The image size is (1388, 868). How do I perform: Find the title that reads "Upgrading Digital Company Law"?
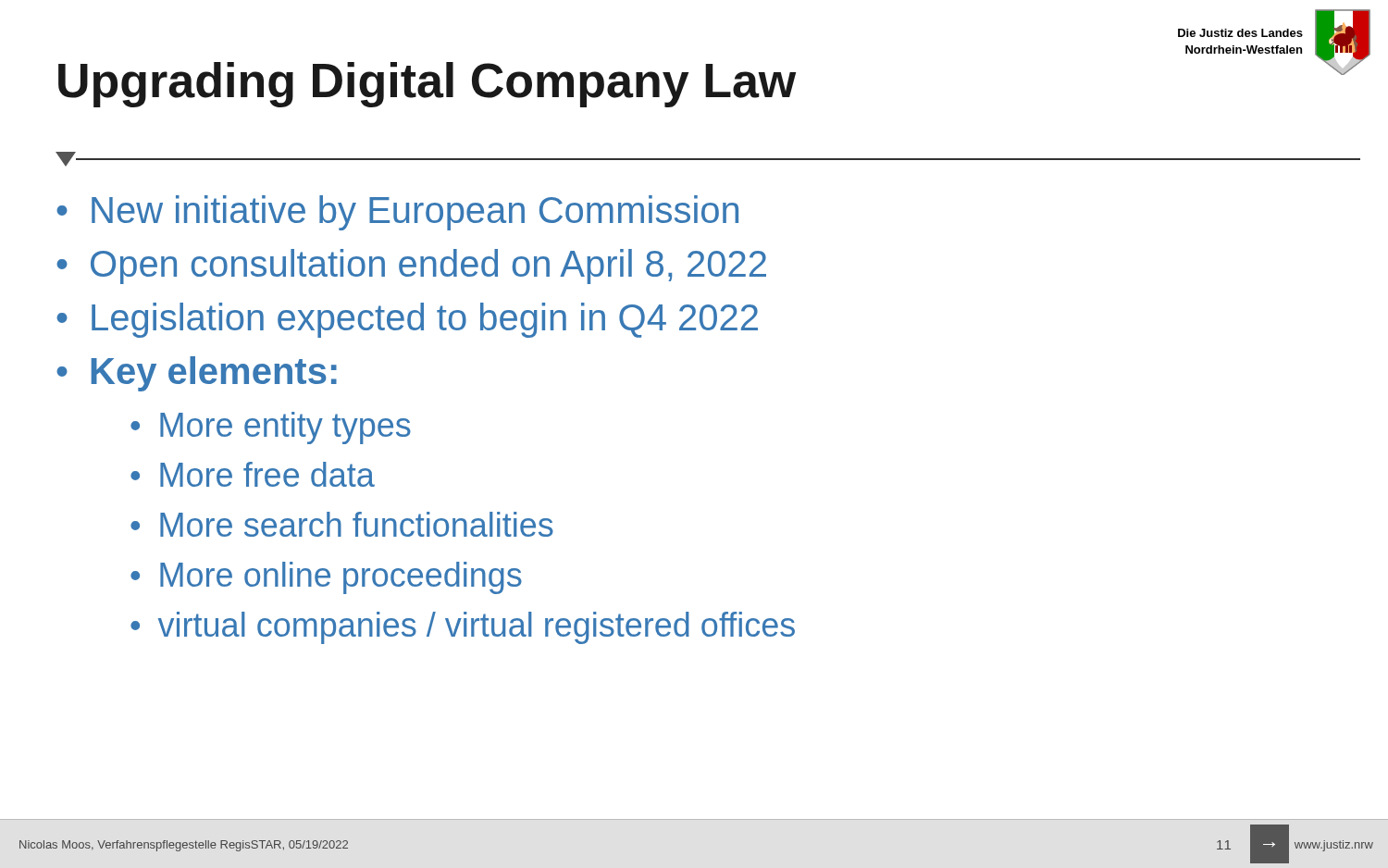tap(426, 81)
